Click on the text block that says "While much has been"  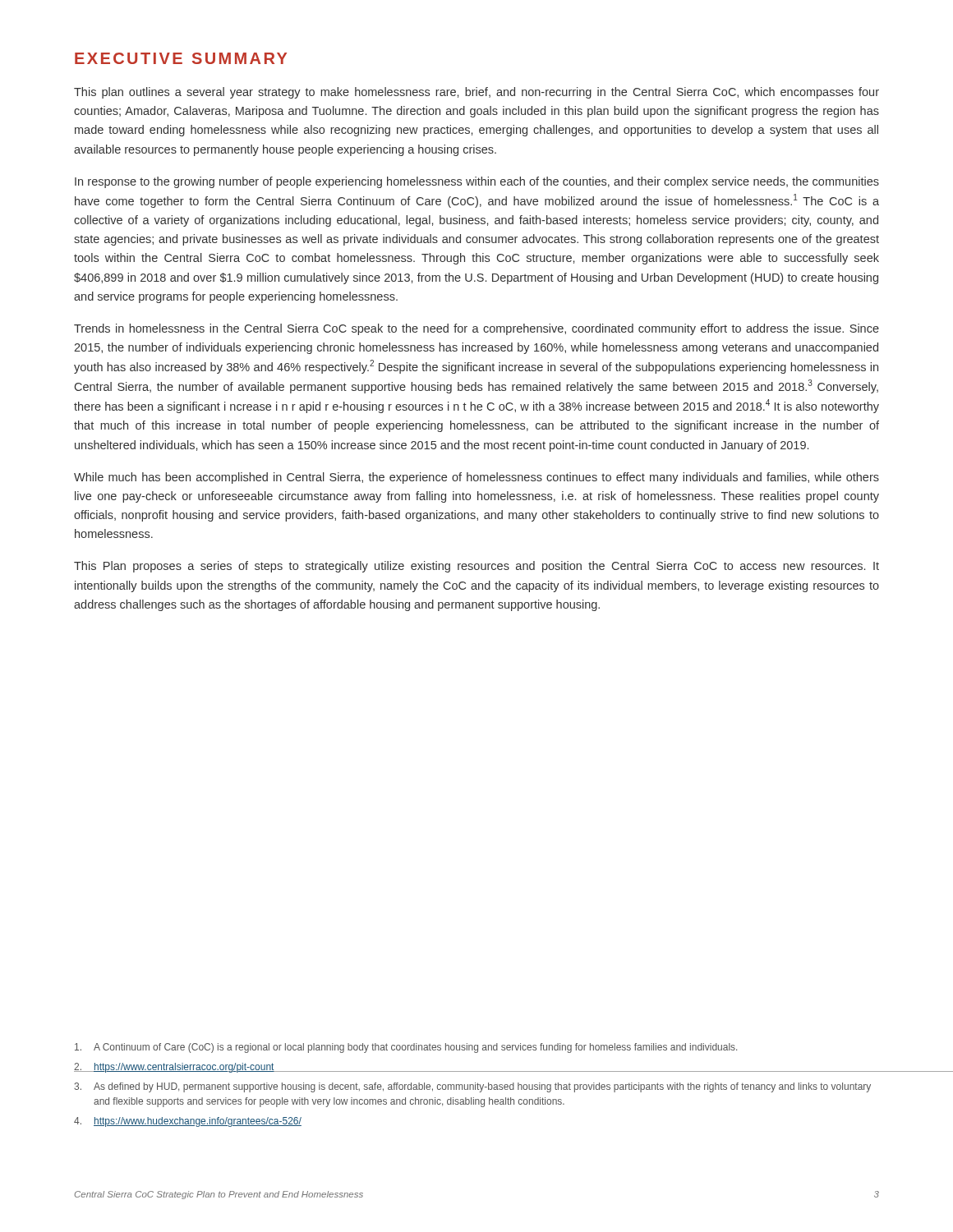(x=476, y=505)
